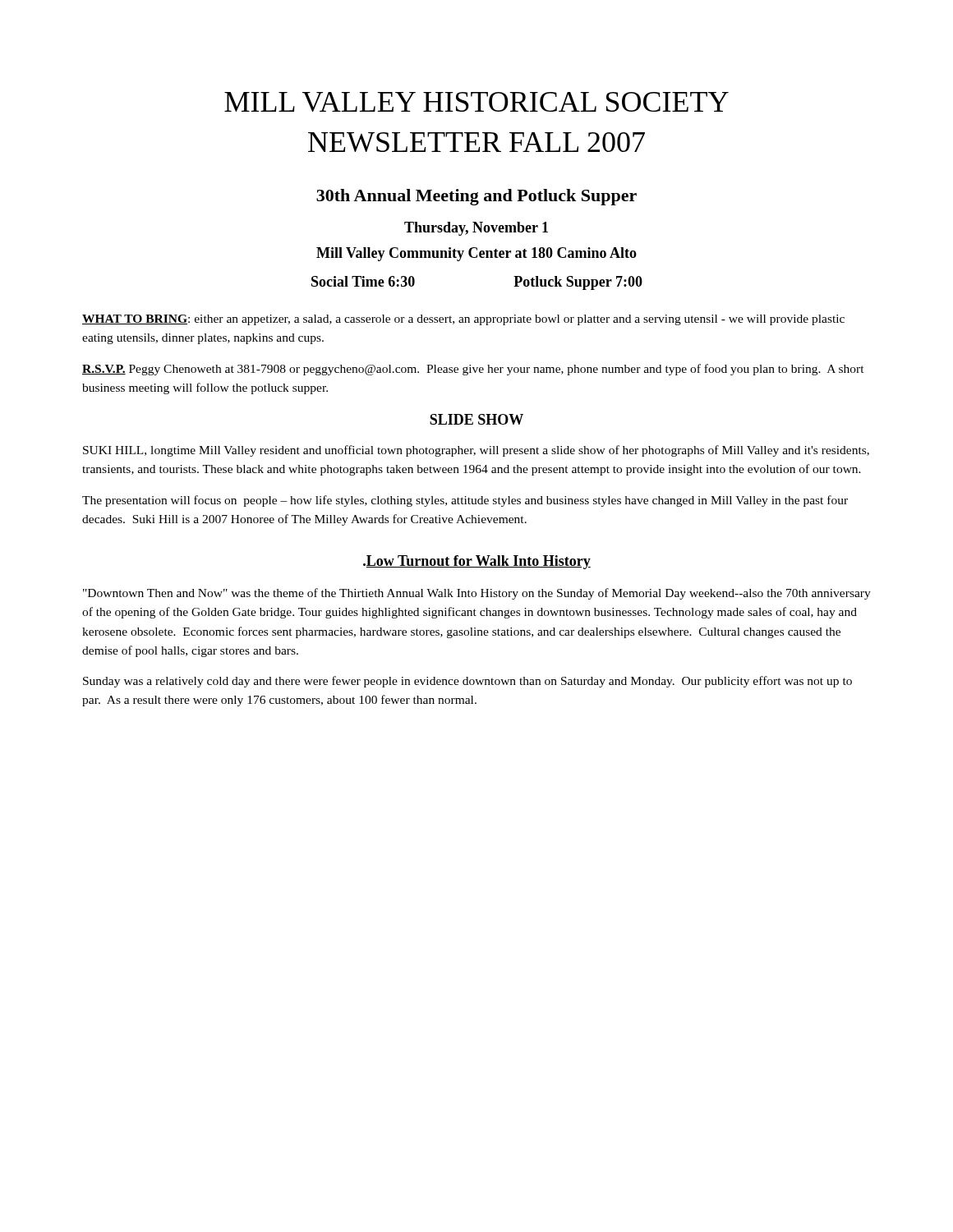Find the section header that says "SLIDE SHOW"
Screen dimensions: 1232x953
(x=476, y=420)
